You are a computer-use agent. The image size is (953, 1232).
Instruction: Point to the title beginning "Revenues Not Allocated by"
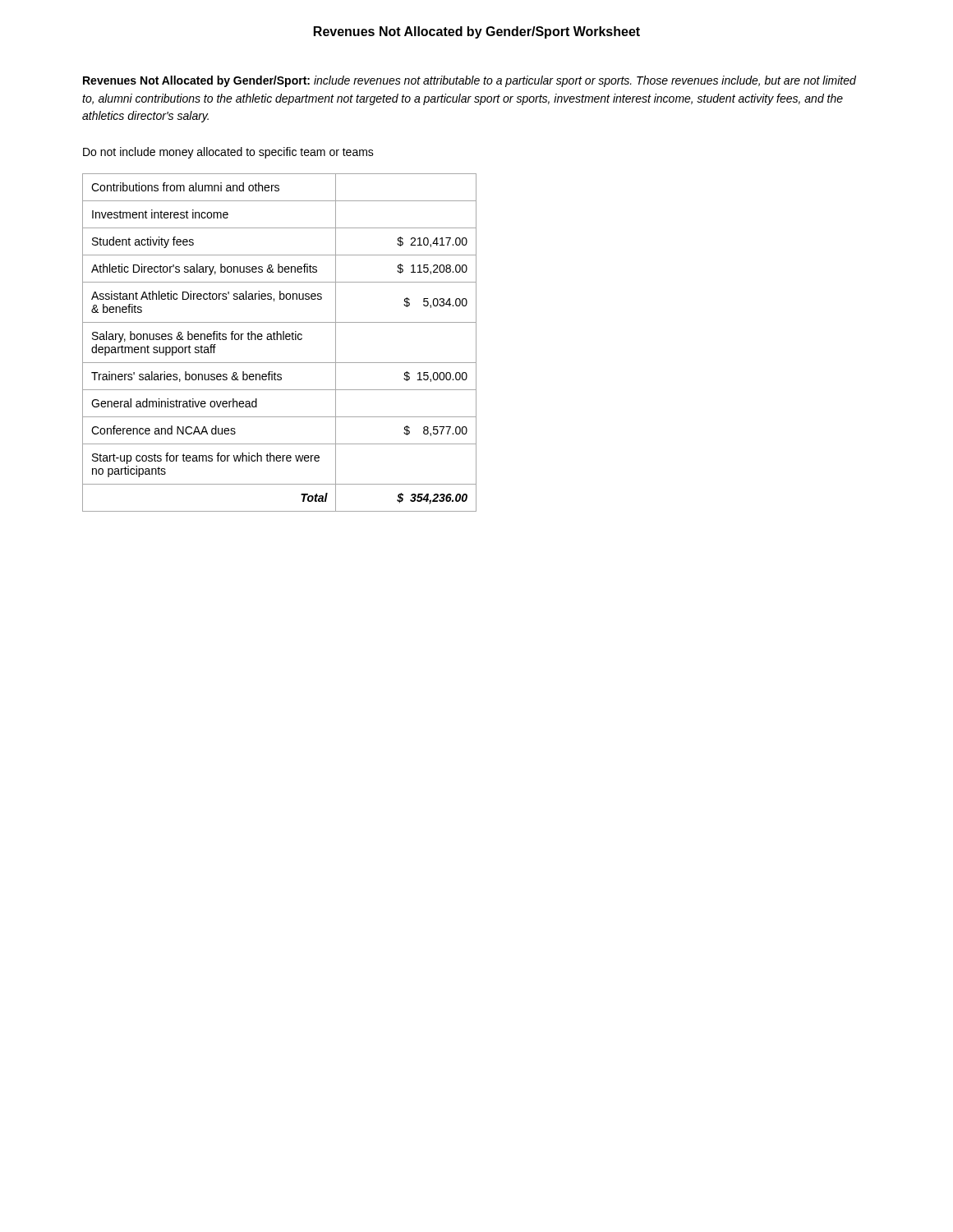click(476, 32)
